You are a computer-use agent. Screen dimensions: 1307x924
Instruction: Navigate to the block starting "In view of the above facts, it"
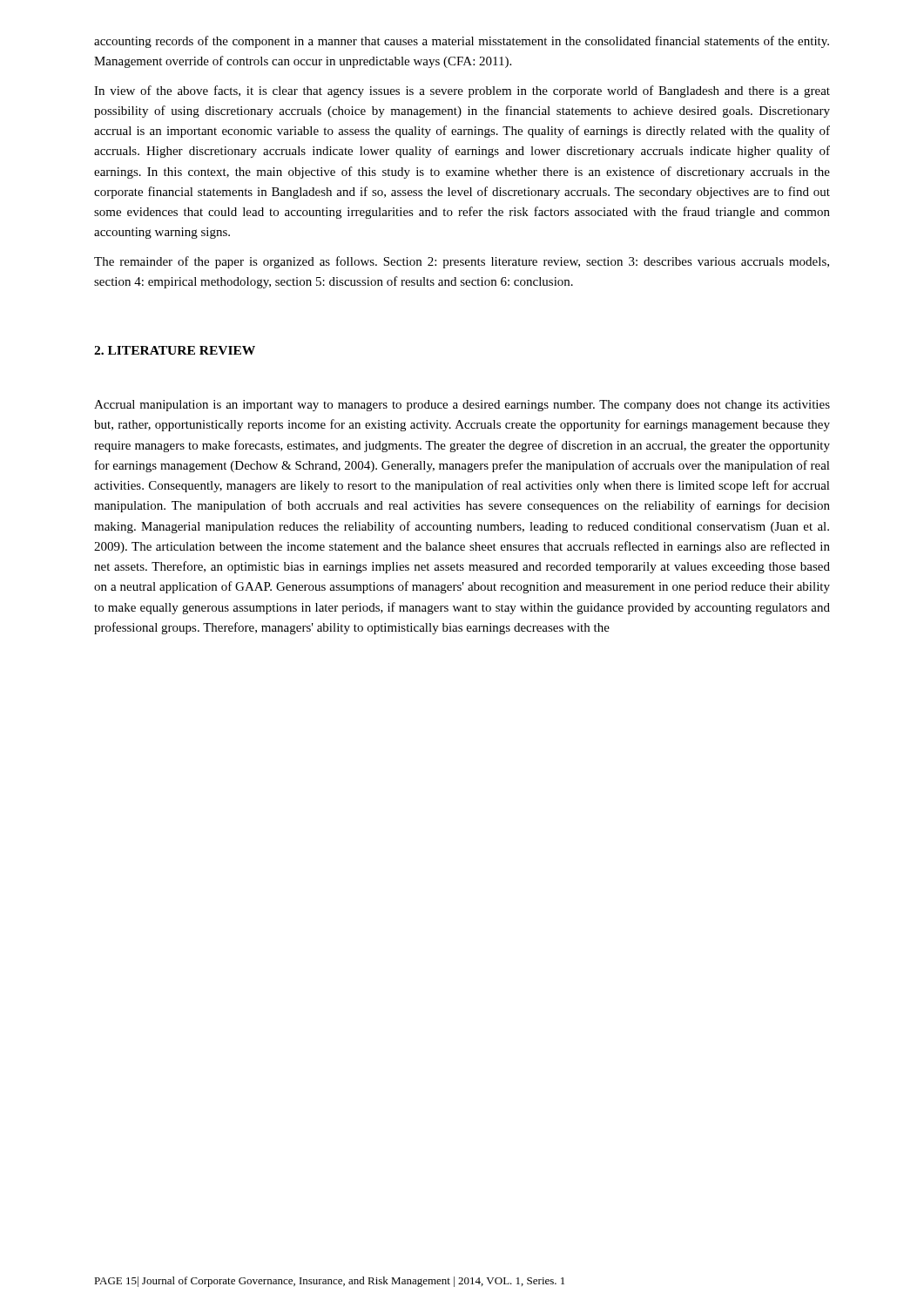pyautogui.click(x=462, y=161)
